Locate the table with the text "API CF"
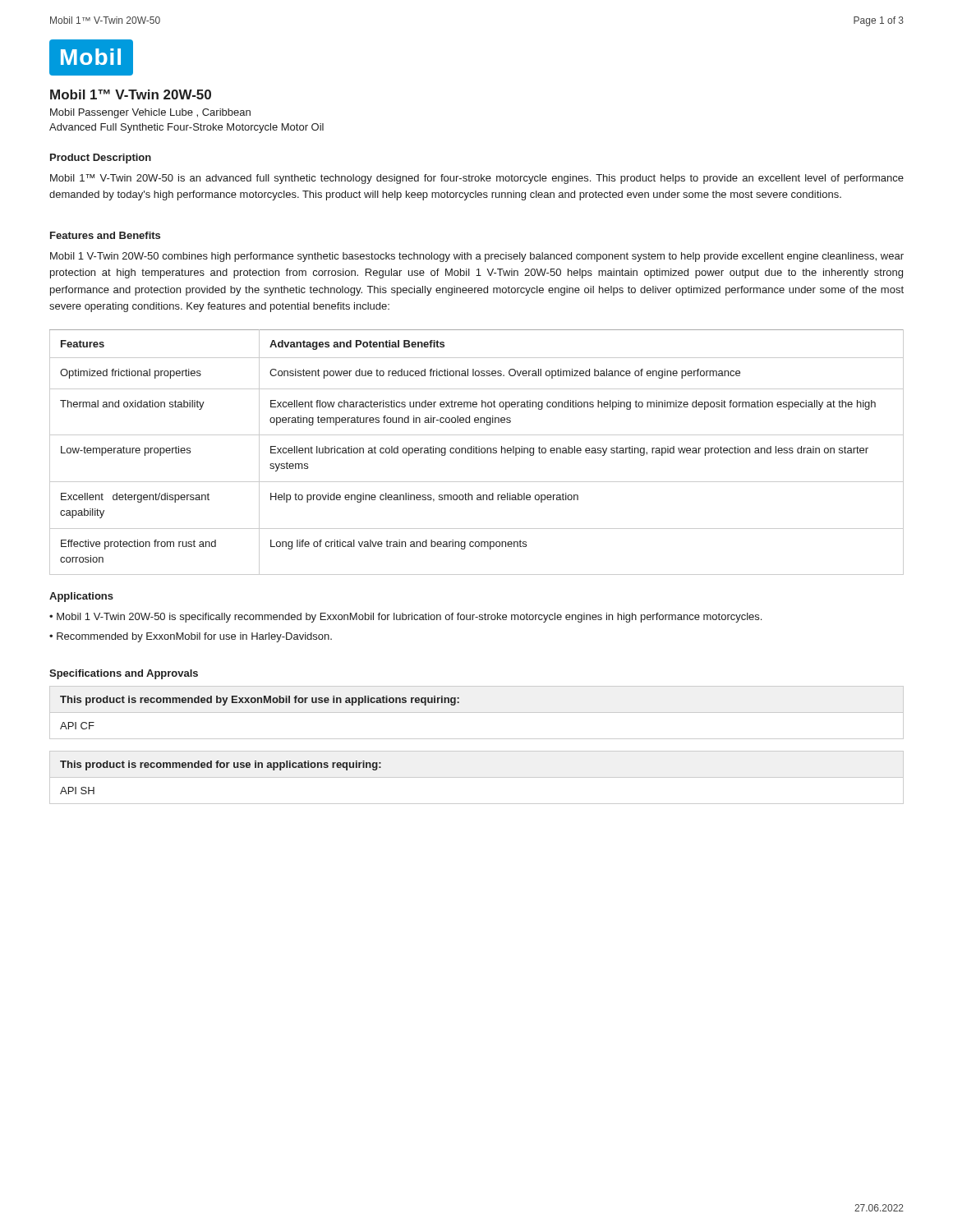The image size is (953, 1232). (476, 713)
